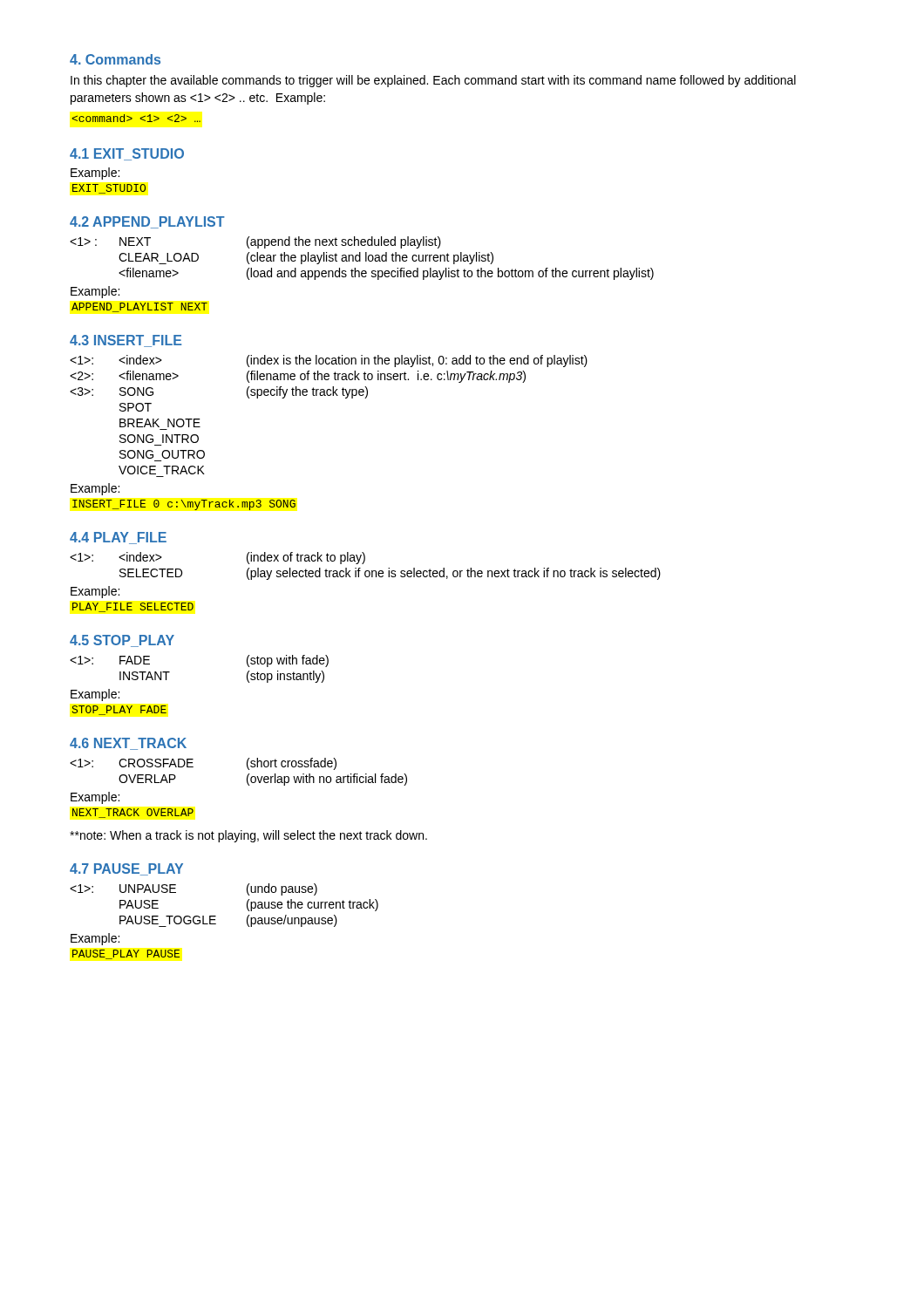Click on the table containing "(specify the track type)"

[x=462, y=415]
